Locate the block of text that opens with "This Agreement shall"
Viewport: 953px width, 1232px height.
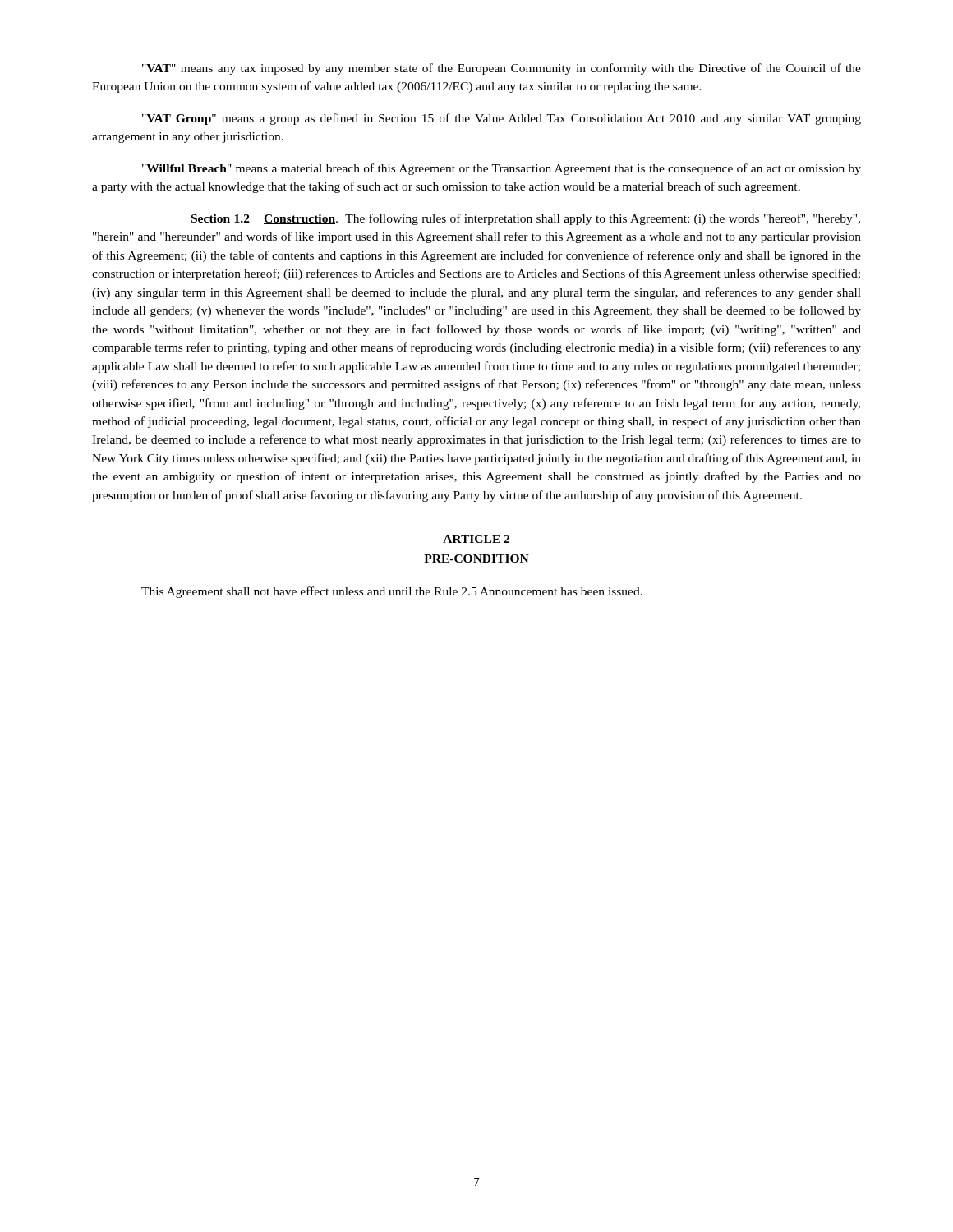392,591
